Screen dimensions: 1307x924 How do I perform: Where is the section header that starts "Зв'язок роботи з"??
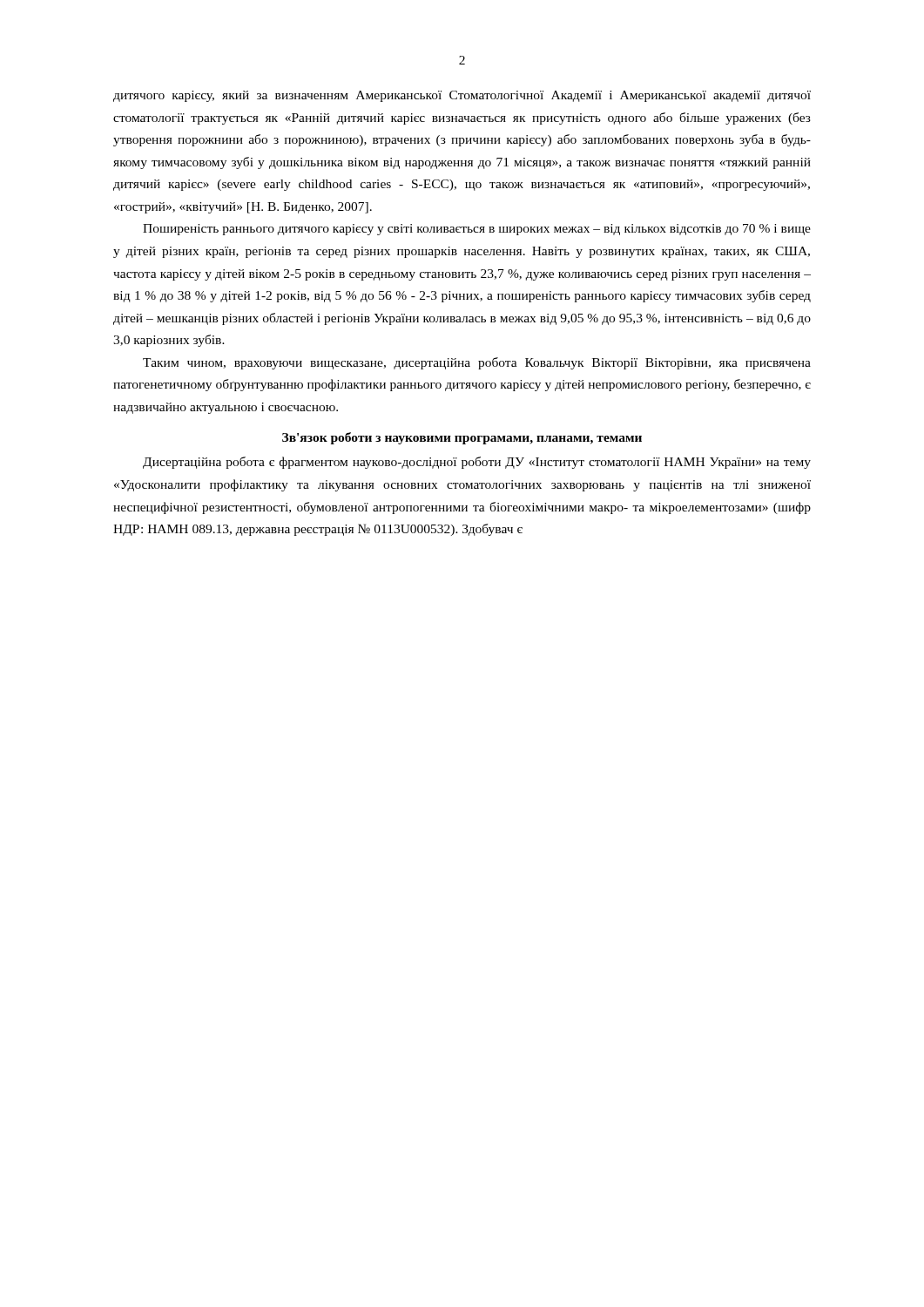[x=462, y=437]
